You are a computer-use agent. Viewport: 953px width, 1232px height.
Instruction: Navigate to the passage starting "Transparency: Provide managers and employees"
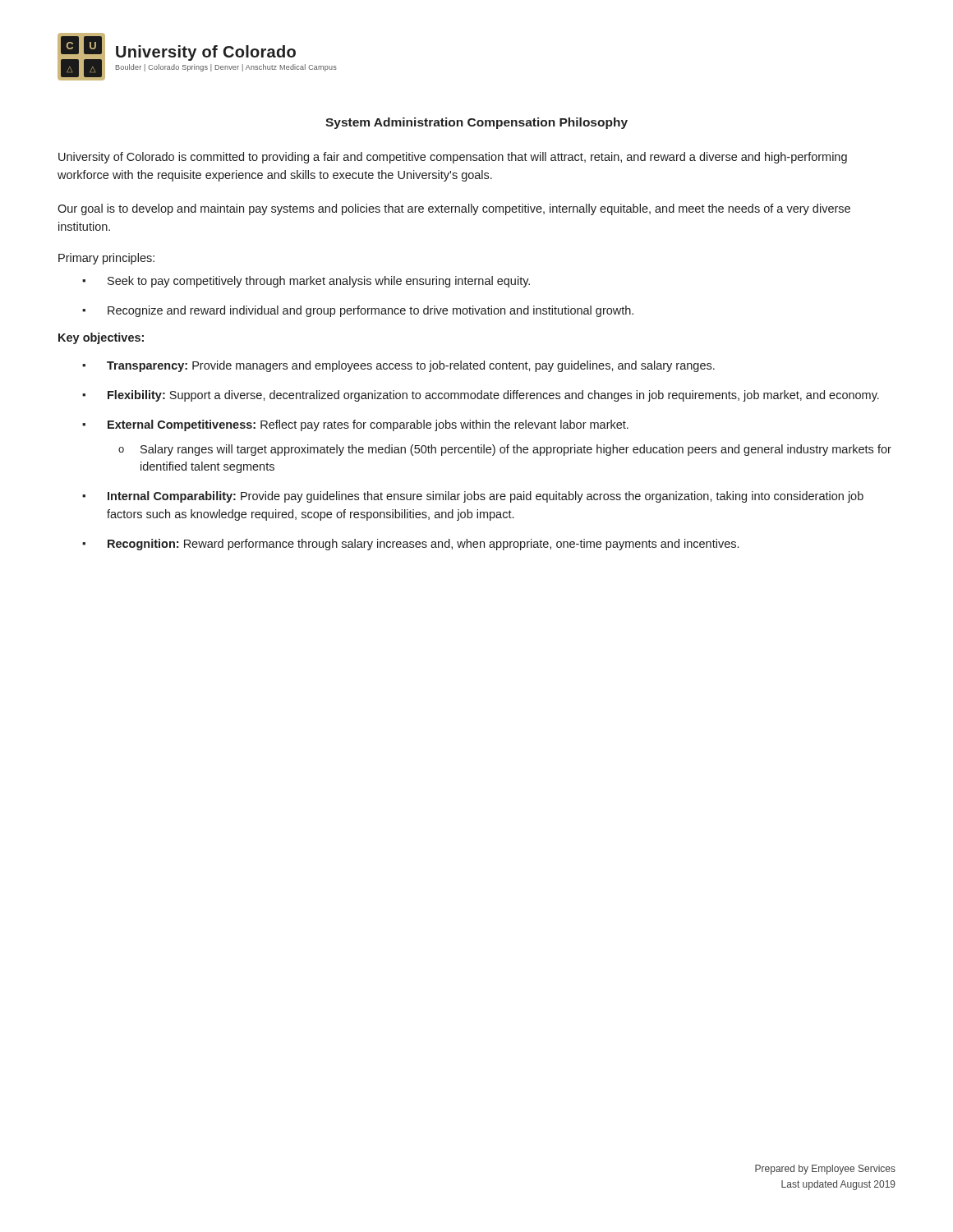tap(411, 366)
